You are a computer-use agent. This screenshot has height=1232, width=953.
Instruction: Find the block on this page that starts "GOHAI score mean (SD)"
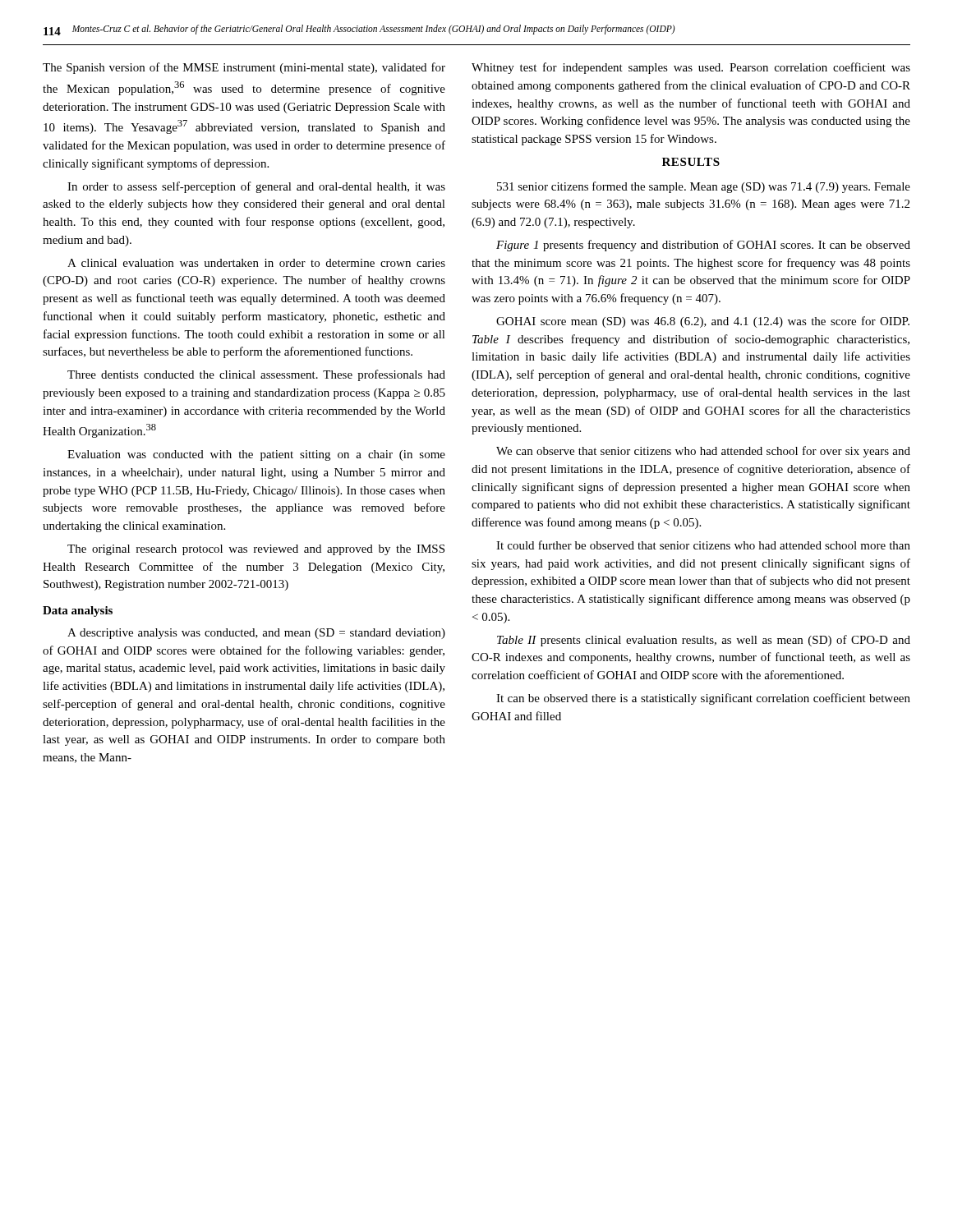[x=691, y=375]
